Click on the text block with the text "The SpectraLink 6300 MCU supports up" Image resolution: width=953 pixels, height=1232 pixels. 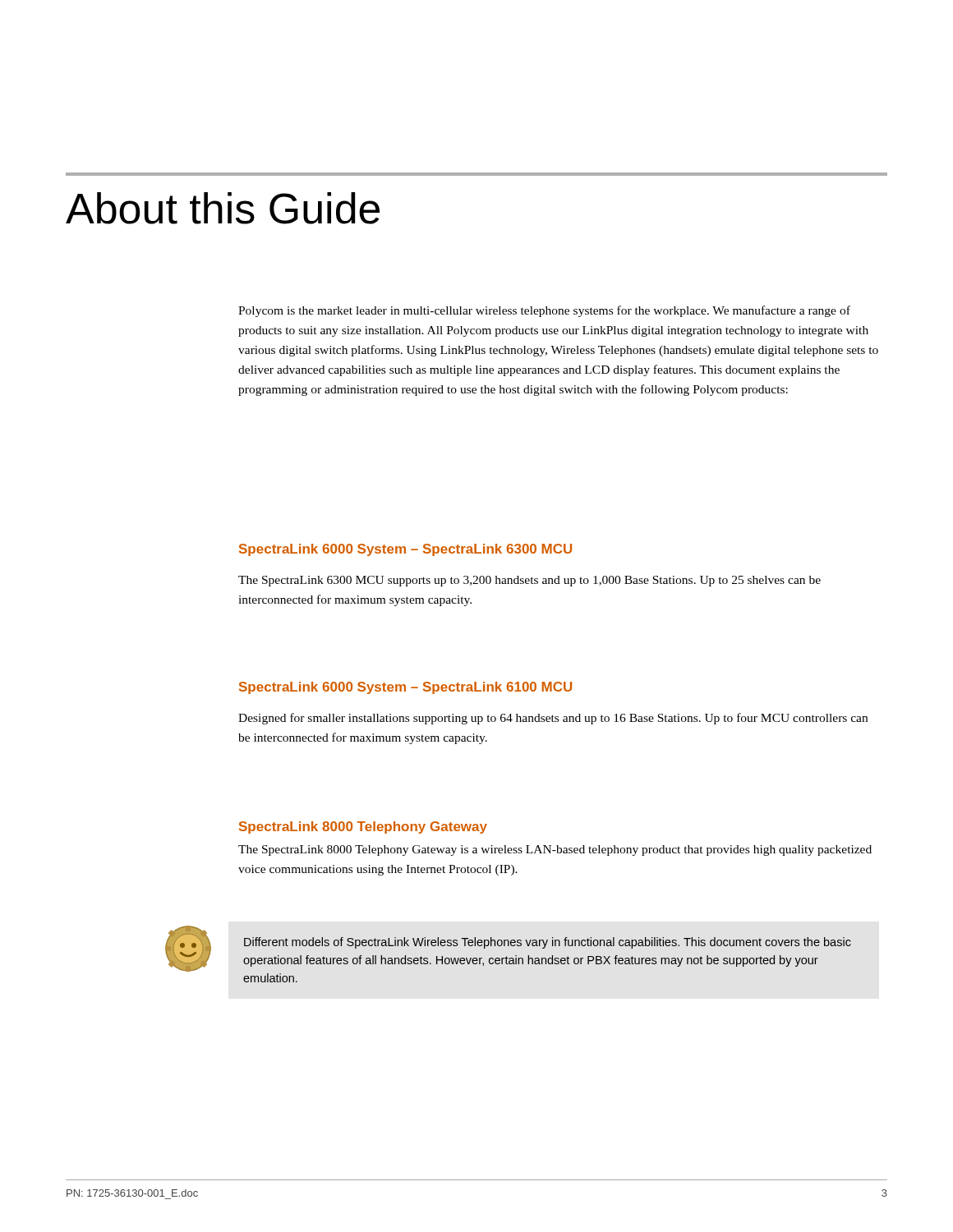click(x=559, y=589)
